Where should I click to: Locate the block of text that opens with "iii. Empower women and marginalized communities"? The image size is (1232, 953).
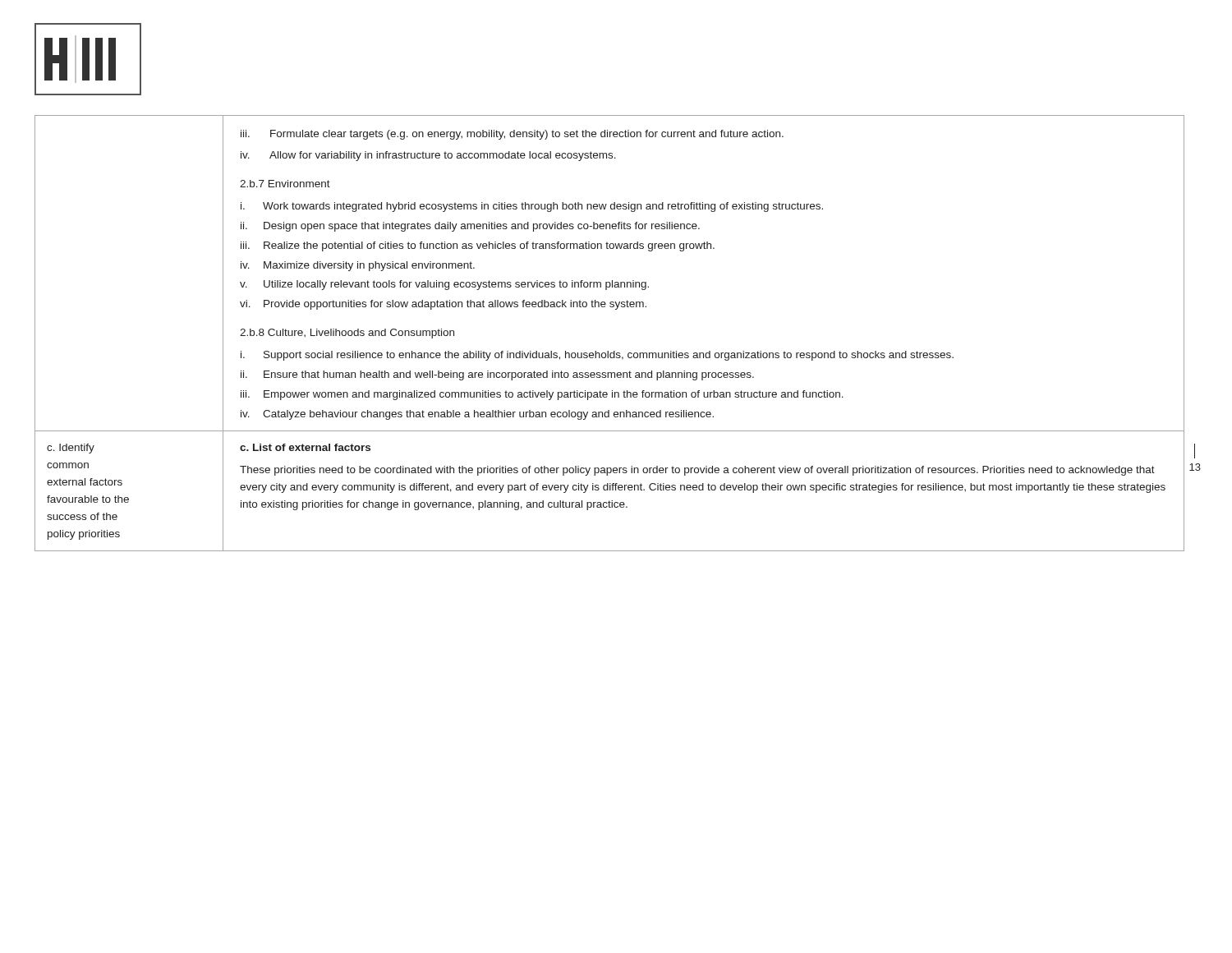703,395
